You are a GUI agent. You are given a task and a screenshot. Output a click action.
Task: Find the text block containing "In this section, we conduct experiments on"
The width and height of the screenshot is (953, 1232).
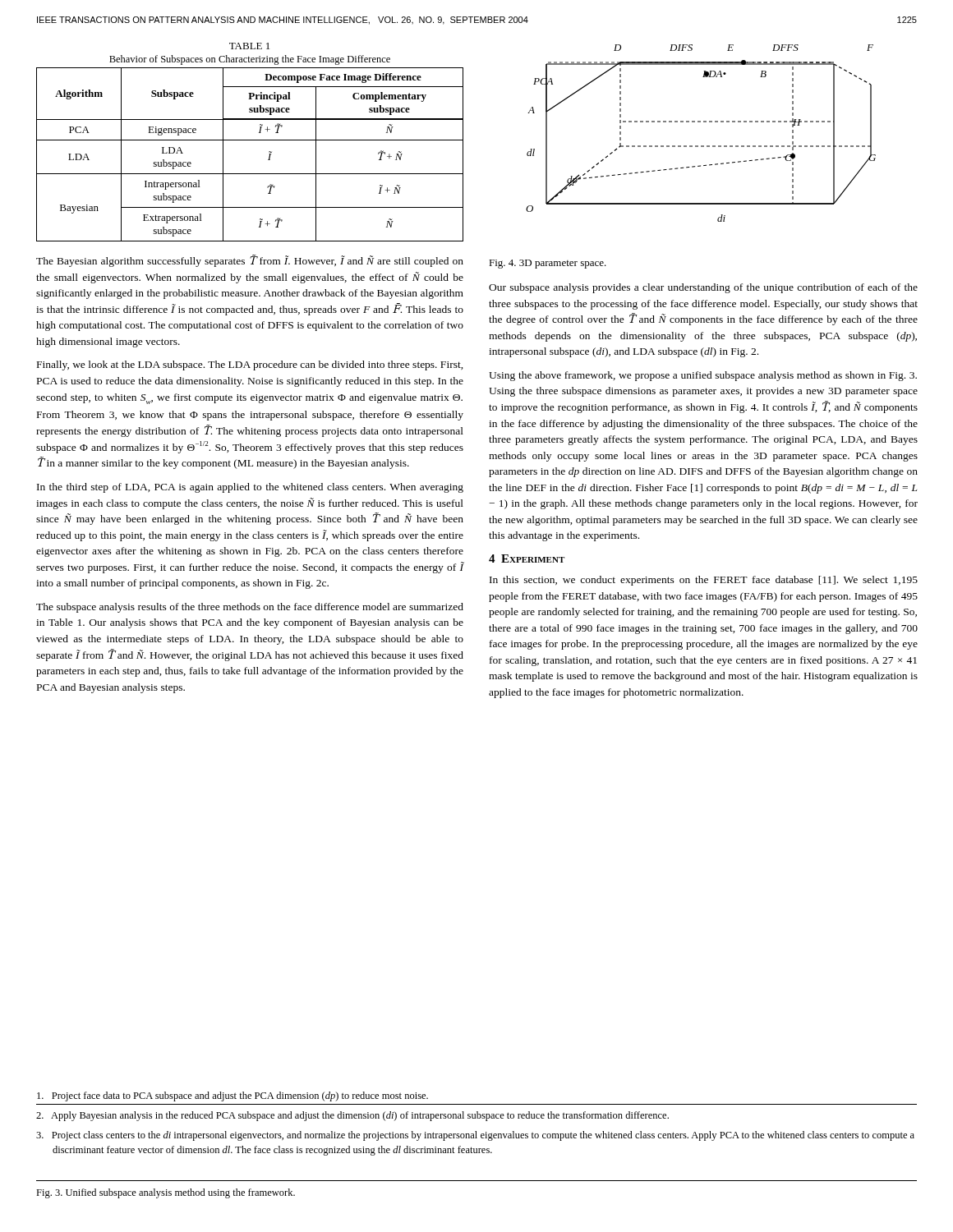tap(703, 636)
